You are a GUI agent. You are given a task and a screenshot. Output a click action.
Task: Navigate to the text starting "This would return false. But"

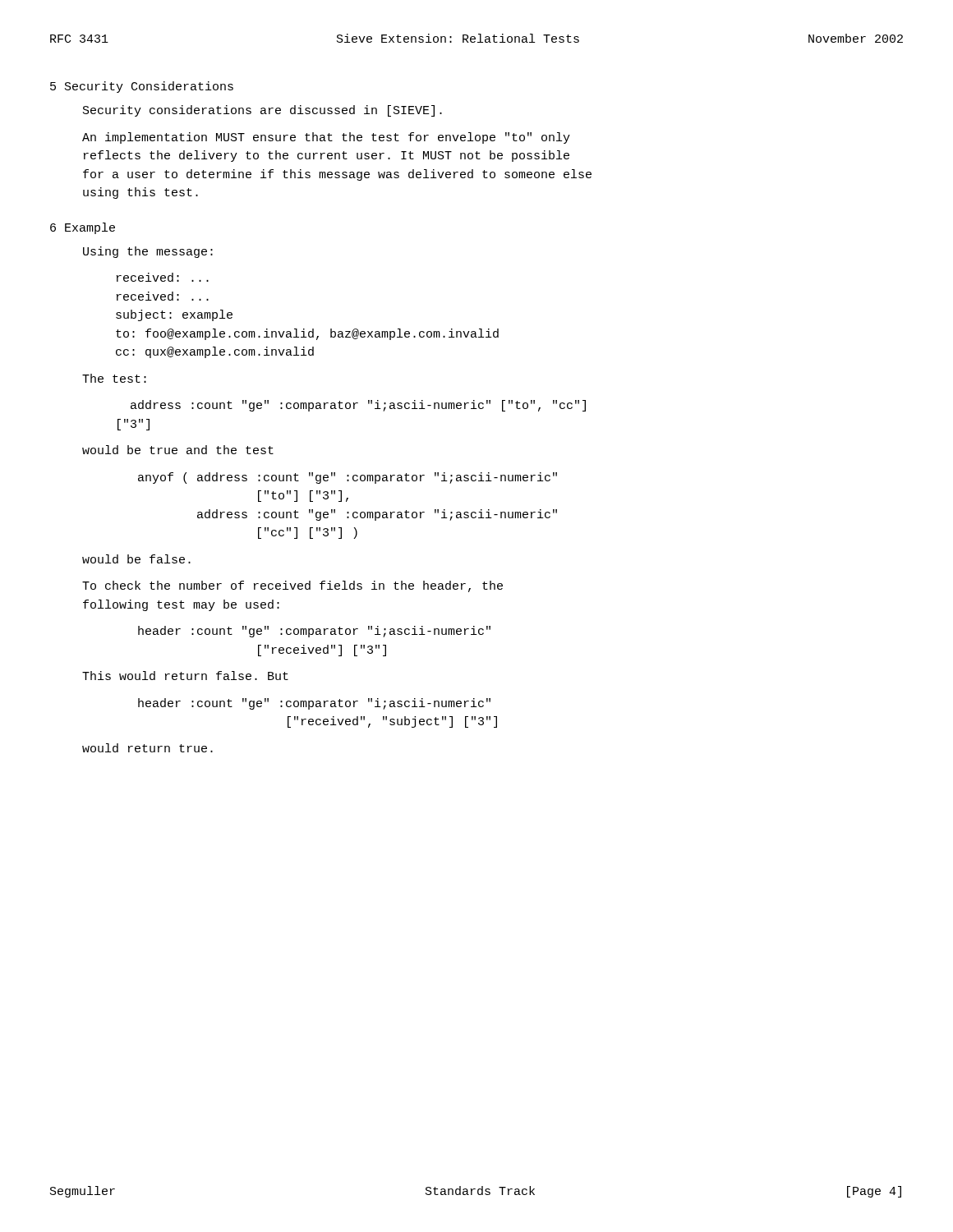coord(186,677)
